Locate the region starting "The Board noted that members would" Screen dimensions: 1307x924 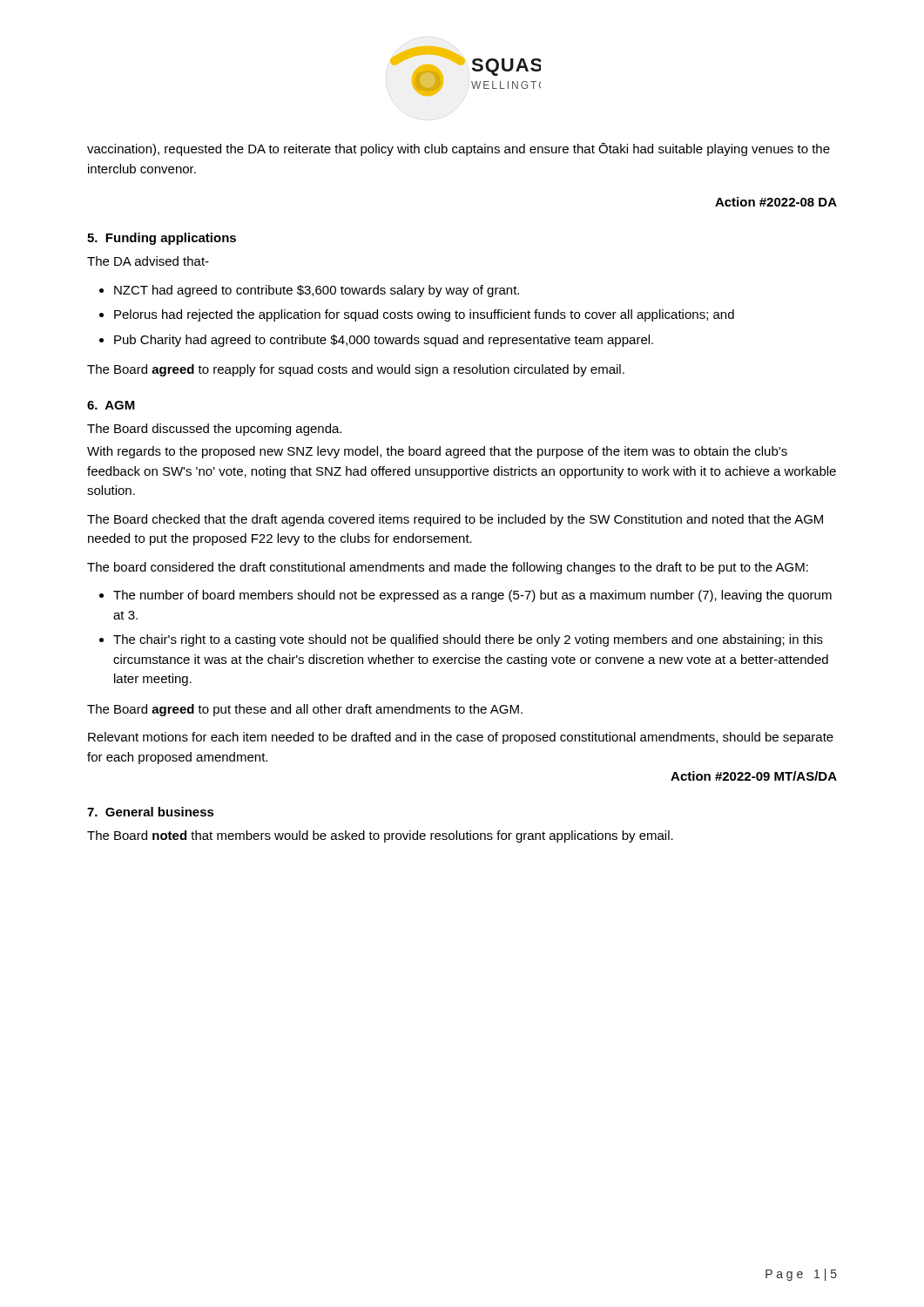tap(380, 835)
